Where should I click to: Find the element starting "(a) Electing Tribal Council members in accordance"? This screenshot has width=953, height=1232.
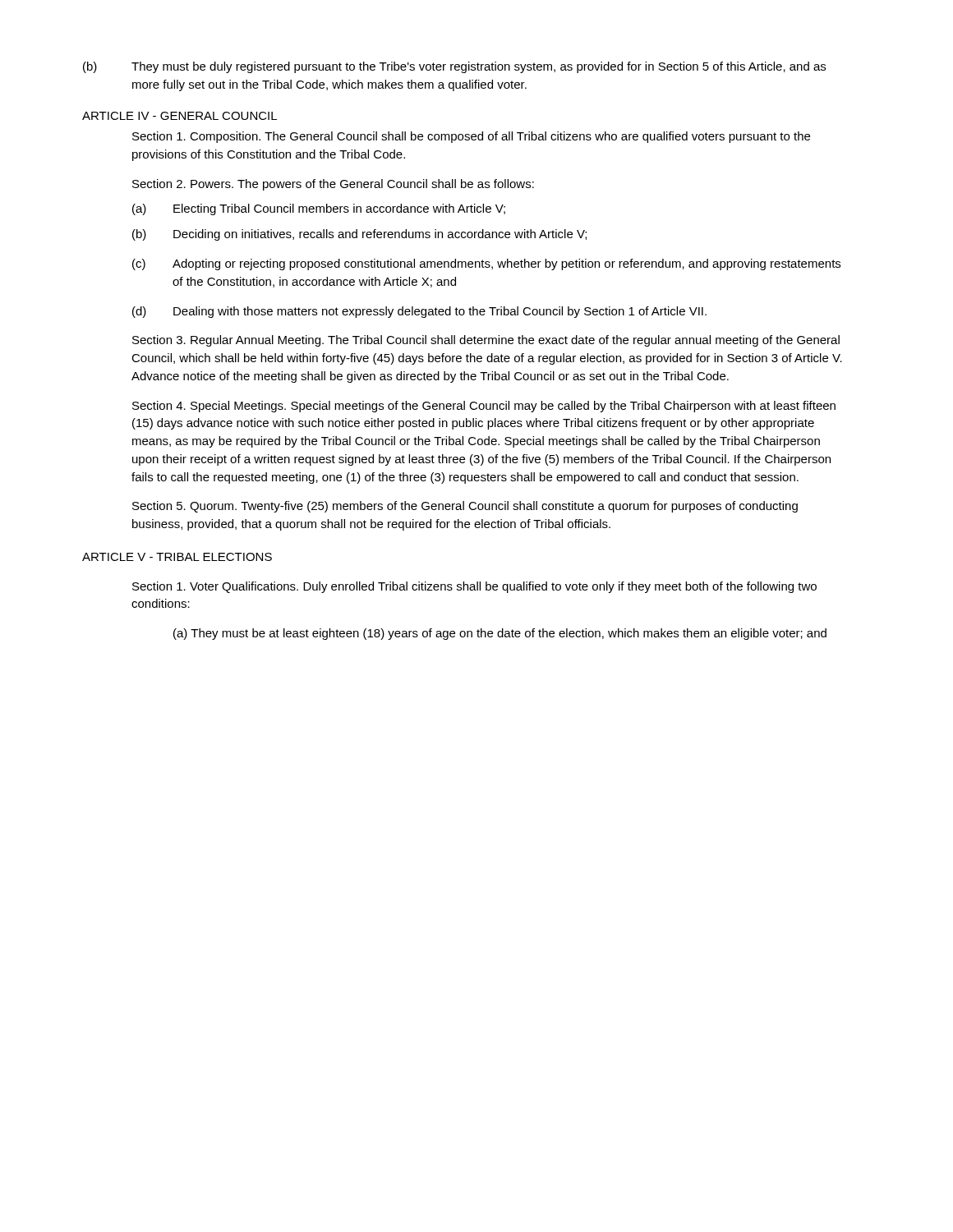click(x=319, y=208)
